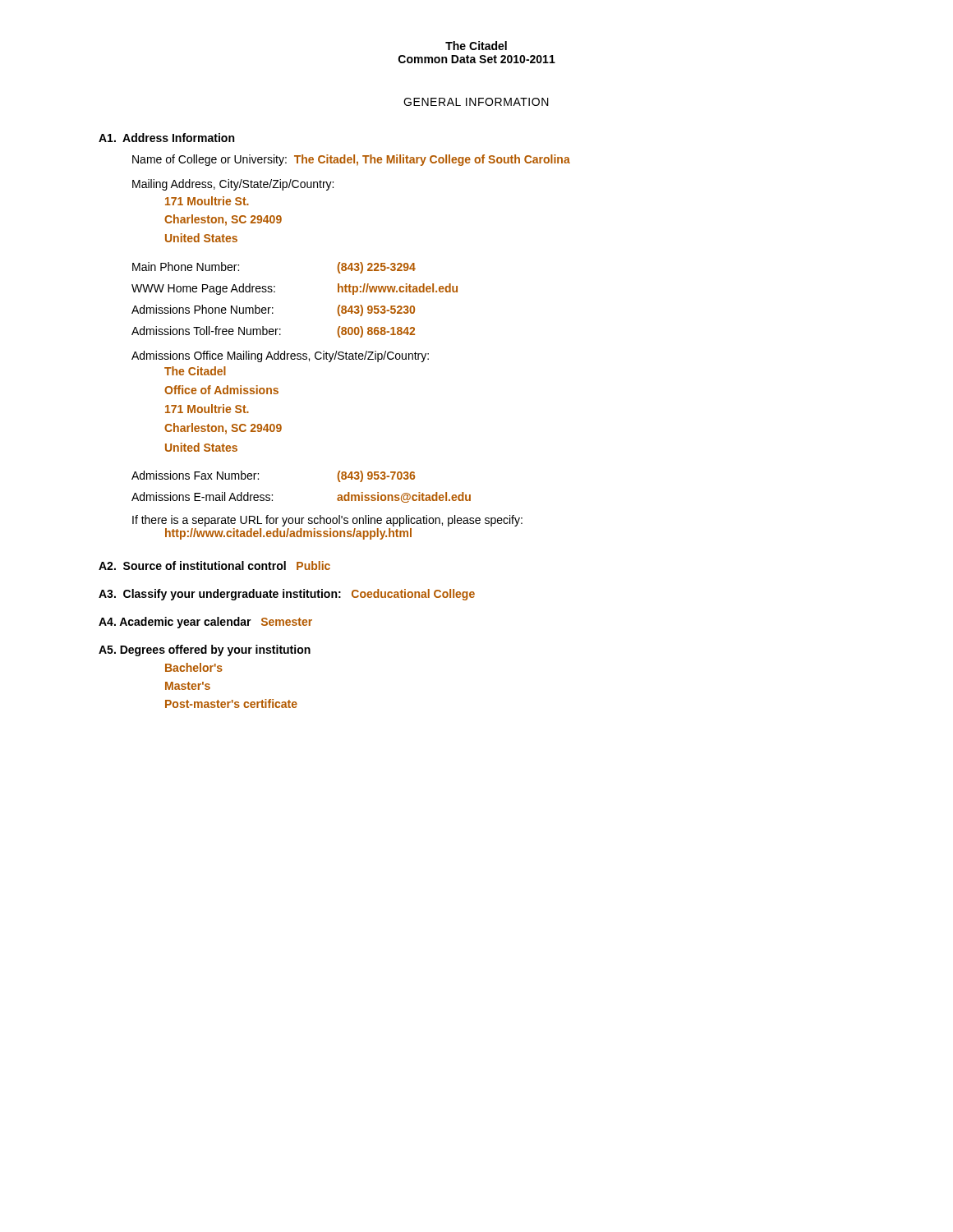
Task: Find the text that says "Admissions E-mail Address: admissions@citadel.edu"
Action: click(x=199, y=497)
